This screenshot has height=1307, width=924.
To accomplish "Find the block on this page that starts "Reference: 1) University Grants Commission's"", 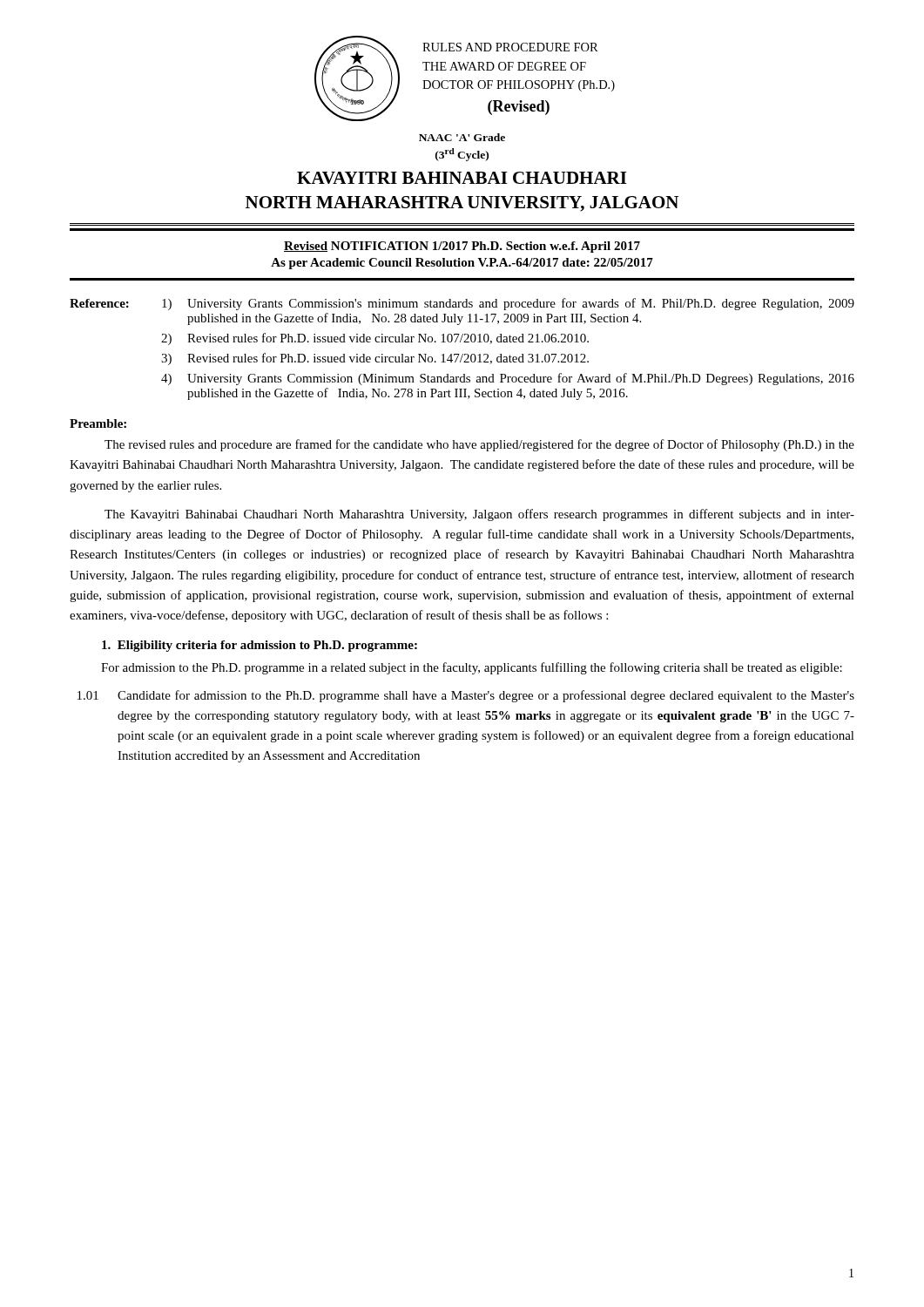I will pos(462,351).
